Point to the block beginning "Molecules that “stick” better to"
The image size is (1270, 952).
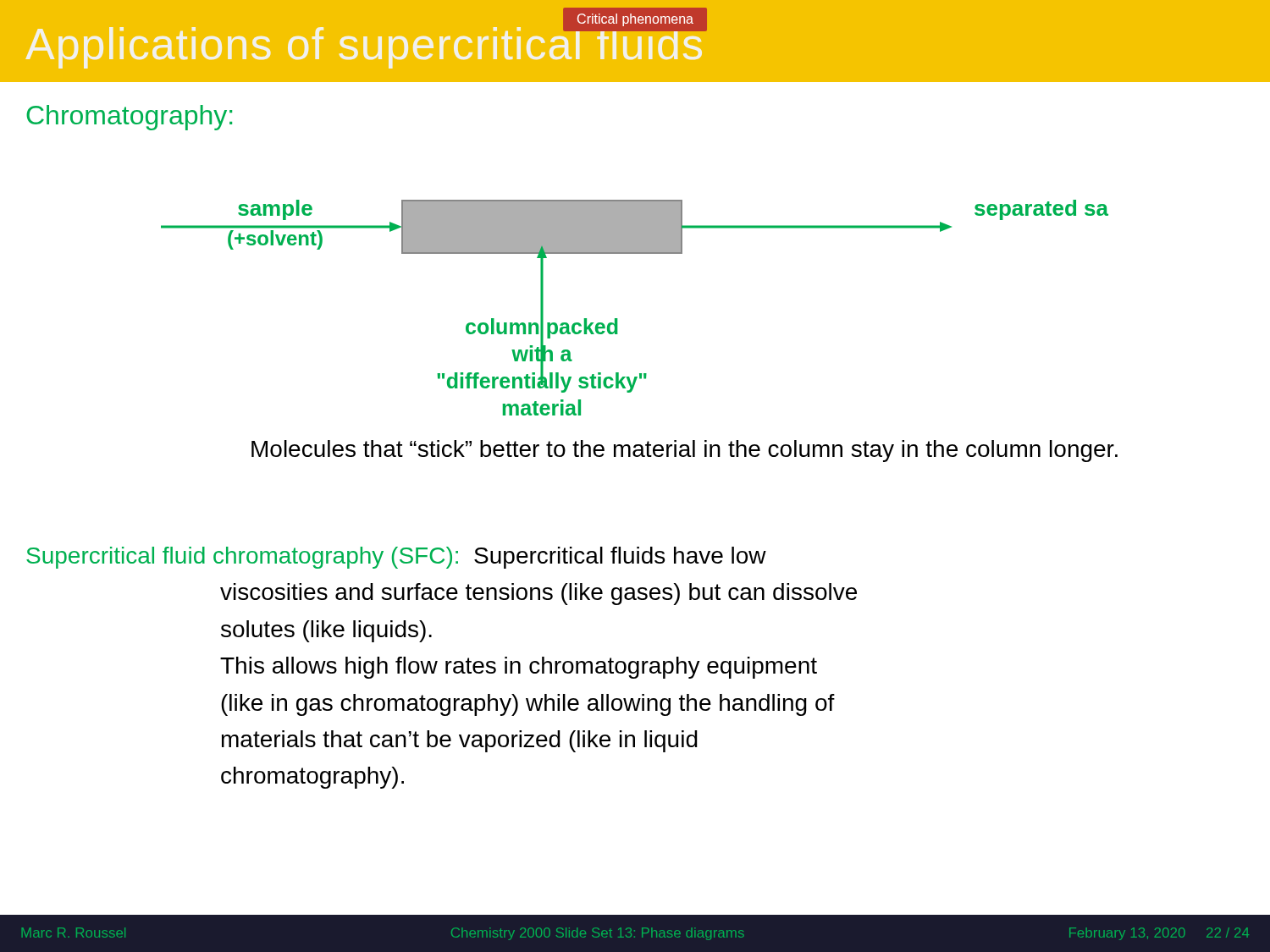click(685, 449)
